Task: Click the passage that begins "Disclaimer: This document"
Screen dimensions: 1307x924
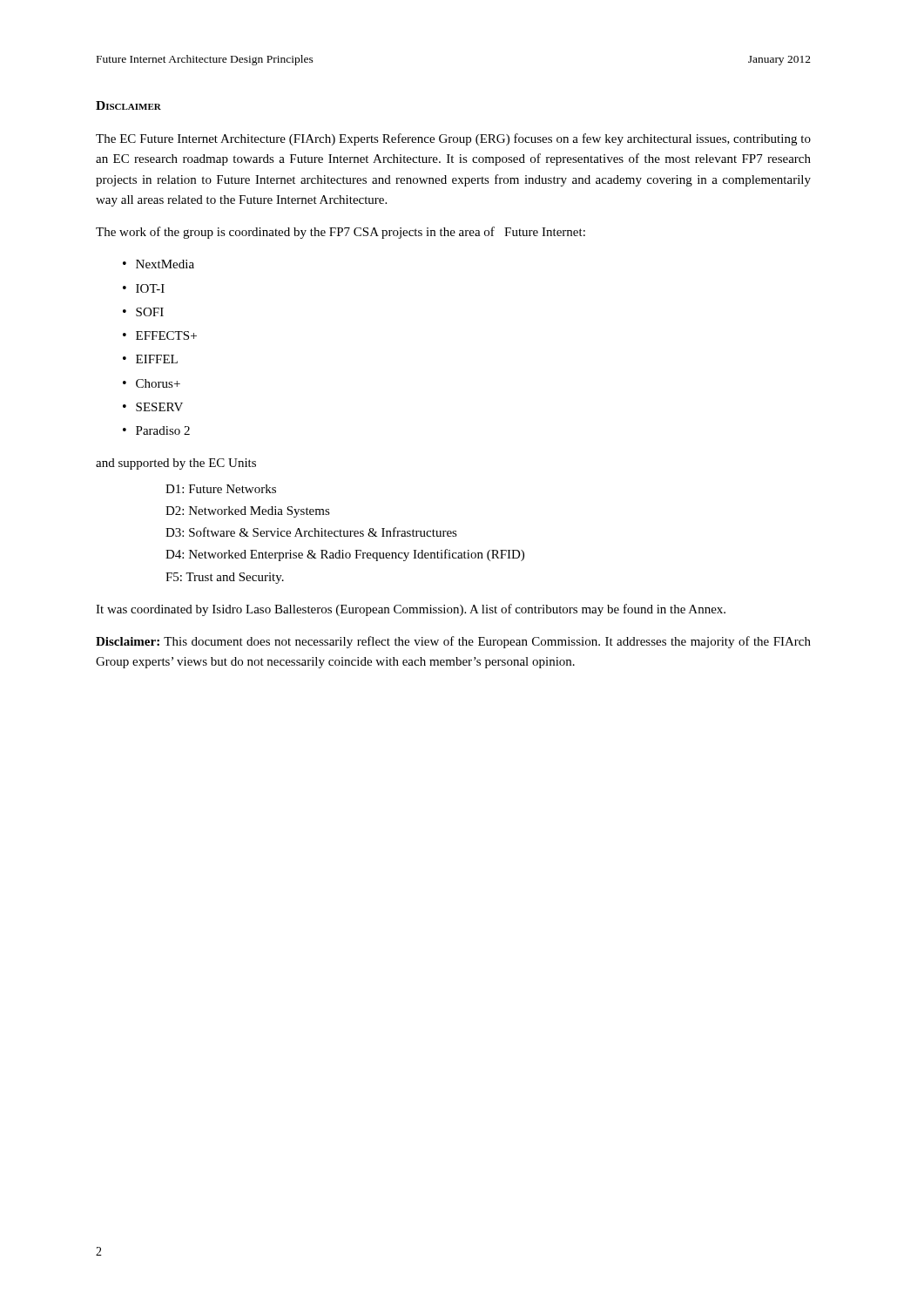Action: (x=453, y=651)
